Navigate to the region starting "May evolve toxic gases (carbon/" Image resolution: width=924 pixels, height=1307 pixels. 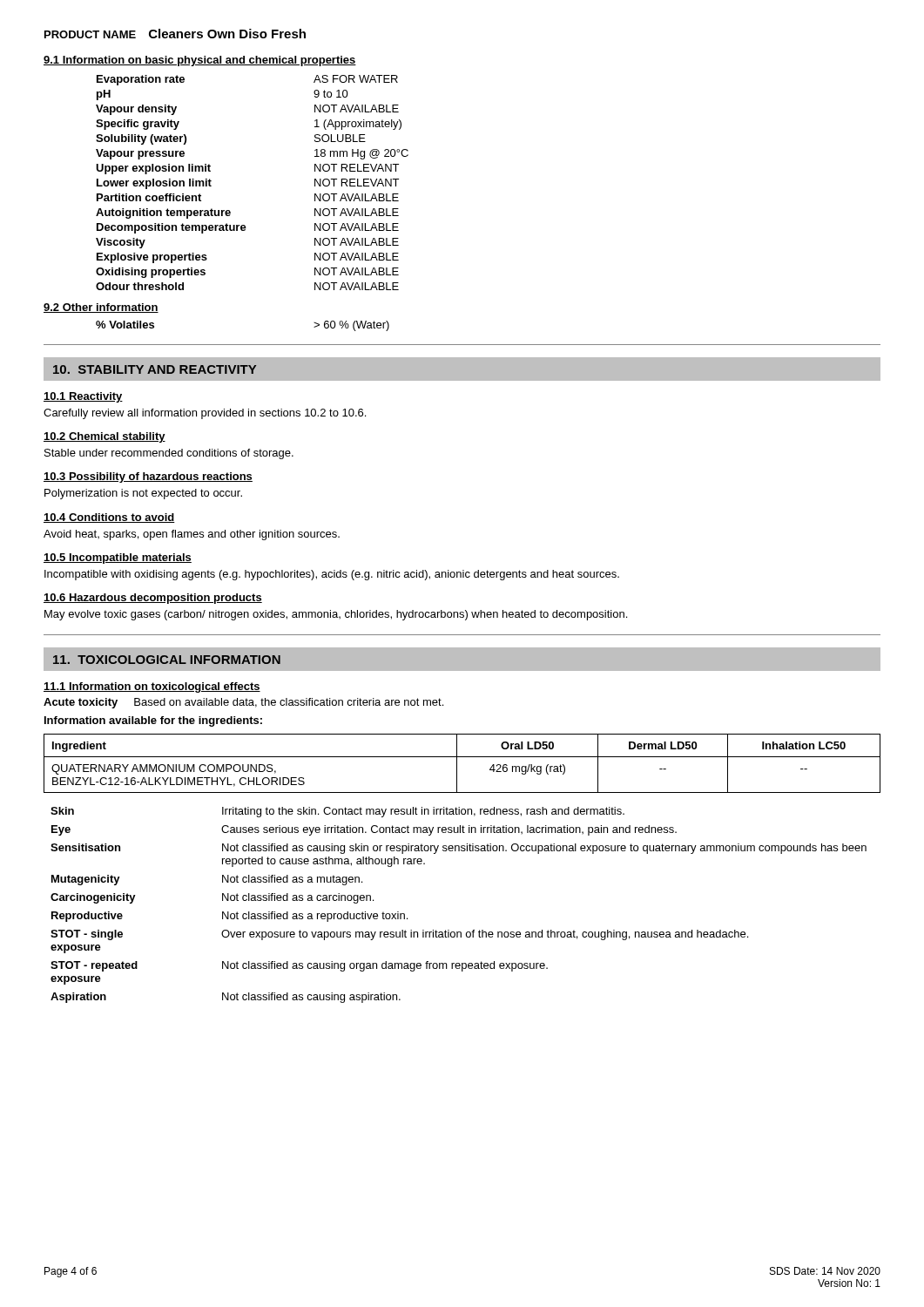336,614
